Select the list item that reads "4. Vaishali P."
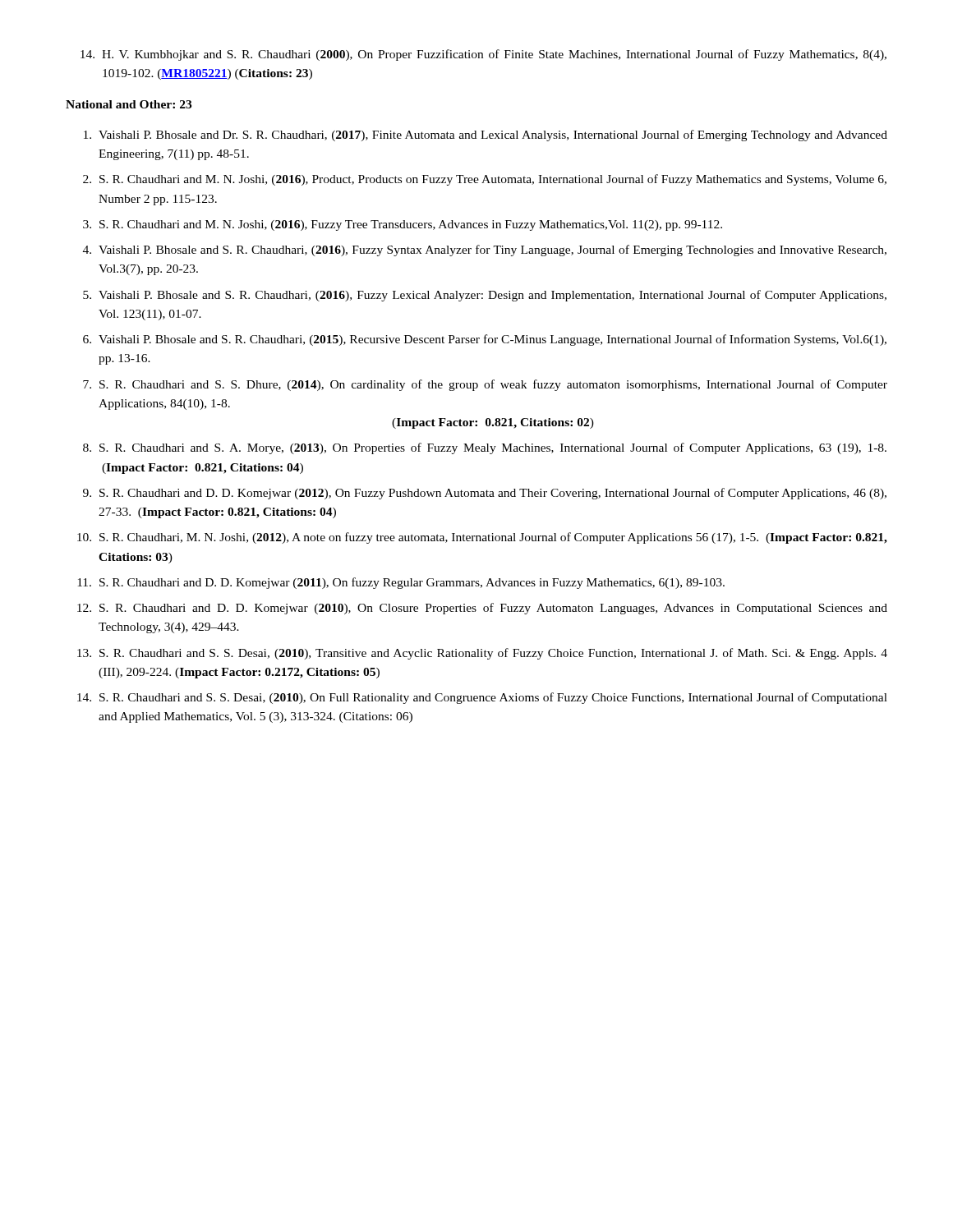The image size is (953, 1232). tap(476, 259)
